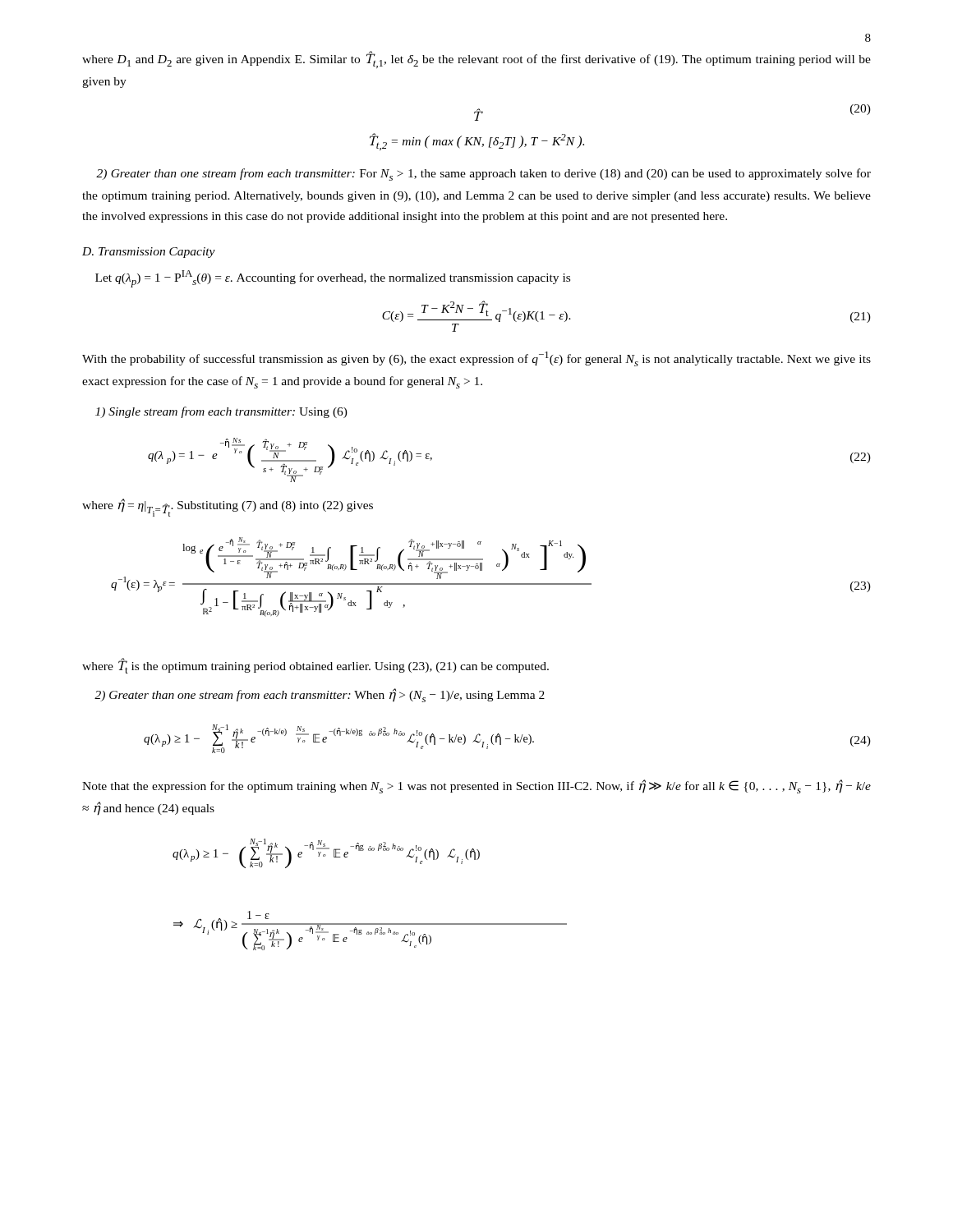Point to the block beginning "where D1 and"
Screen dimensions: 1232x953
tap(476, 70)
